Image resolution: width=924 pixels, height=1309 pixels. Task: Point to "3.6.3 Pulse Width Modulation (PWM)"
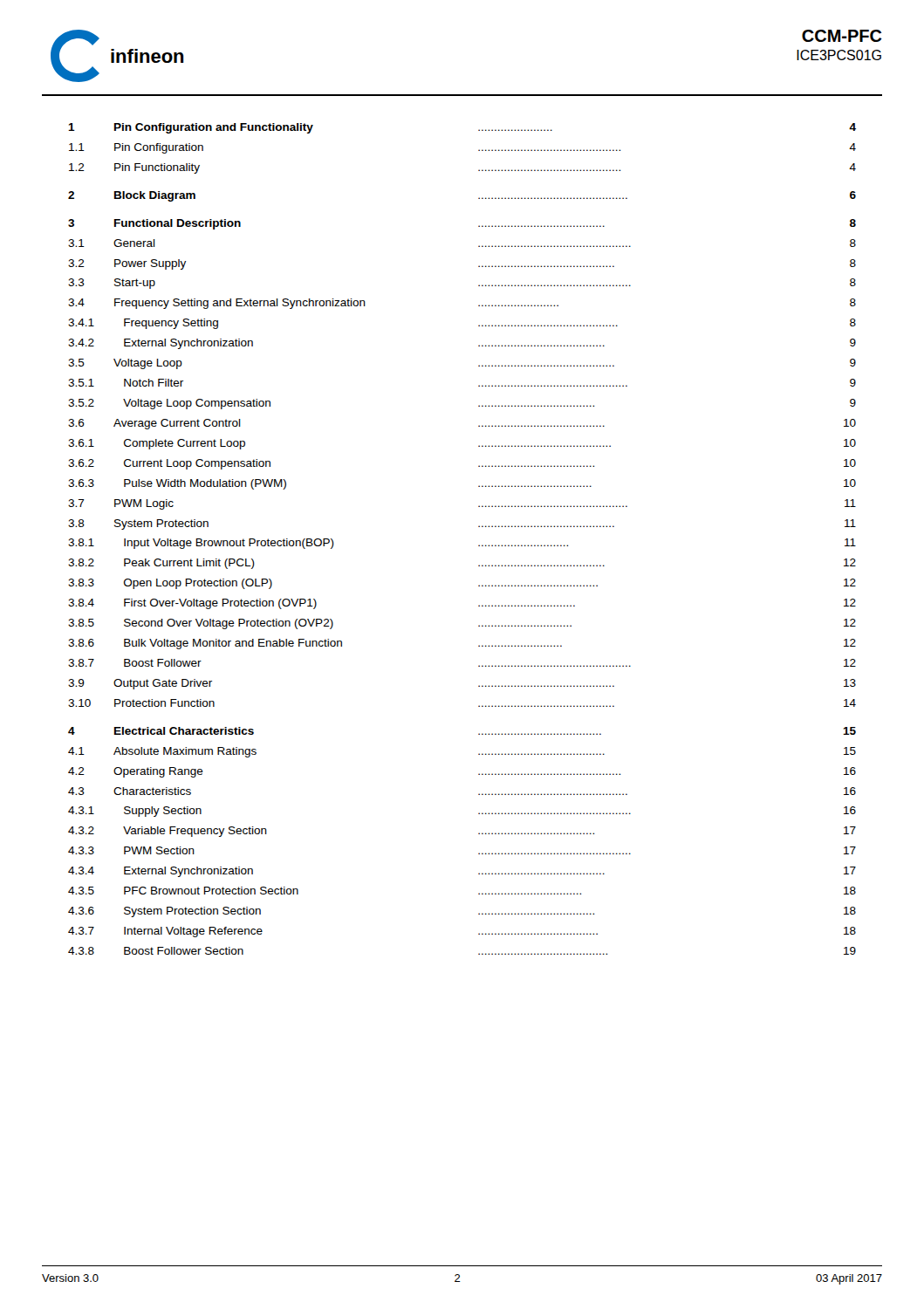(x=82, y=484)
